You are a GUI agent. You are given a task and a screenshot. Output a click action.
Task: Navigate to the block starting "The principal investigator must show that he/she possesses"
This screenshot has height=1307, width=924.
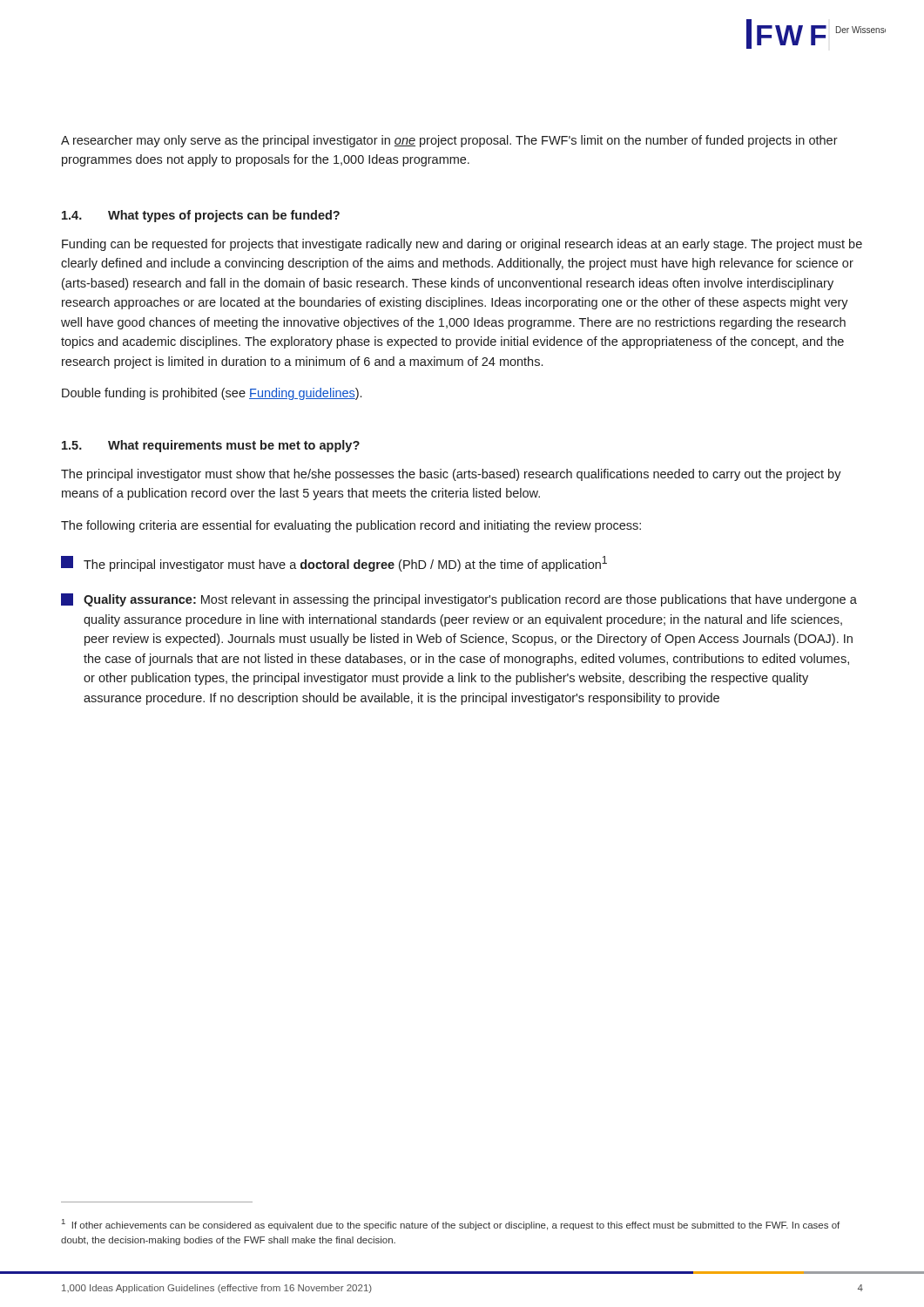451,484
